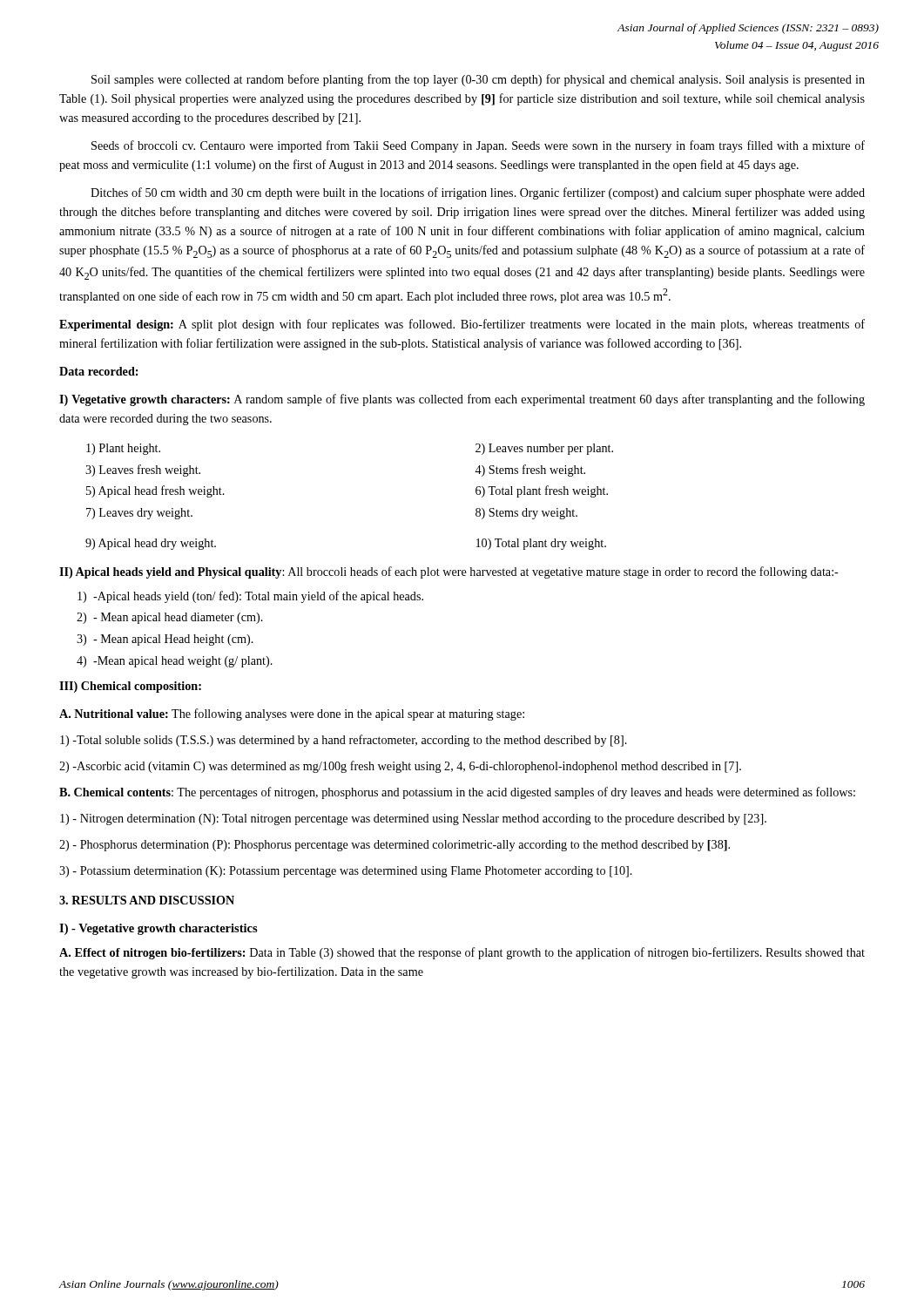The image size is (924, 1307).
Task: Locate the text block with the text "A. Effect of nitrogen bio-fertilizers: Data"
Action: click(462, 962)
